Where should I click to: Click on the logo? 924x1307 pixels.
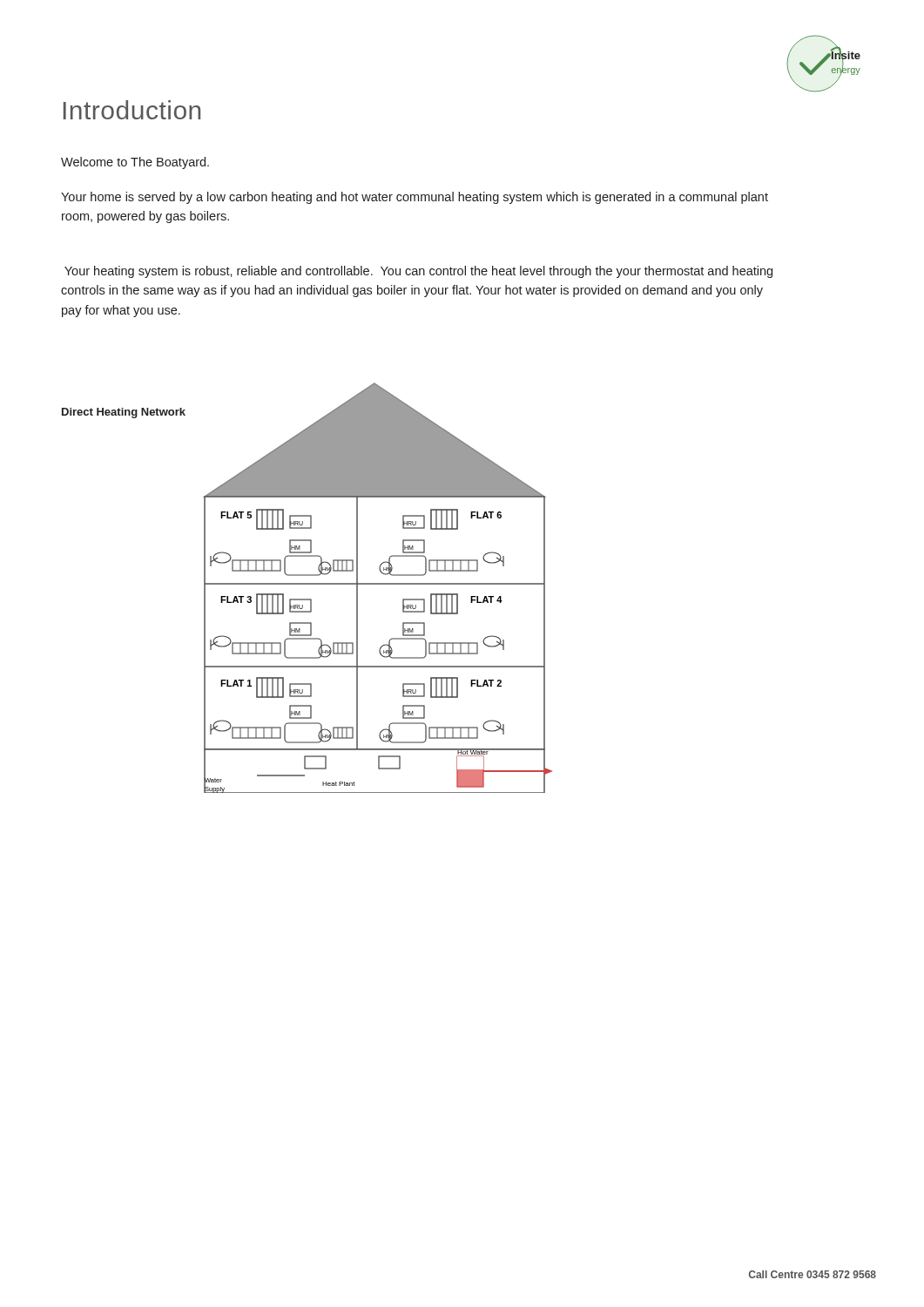pos(828,65)
